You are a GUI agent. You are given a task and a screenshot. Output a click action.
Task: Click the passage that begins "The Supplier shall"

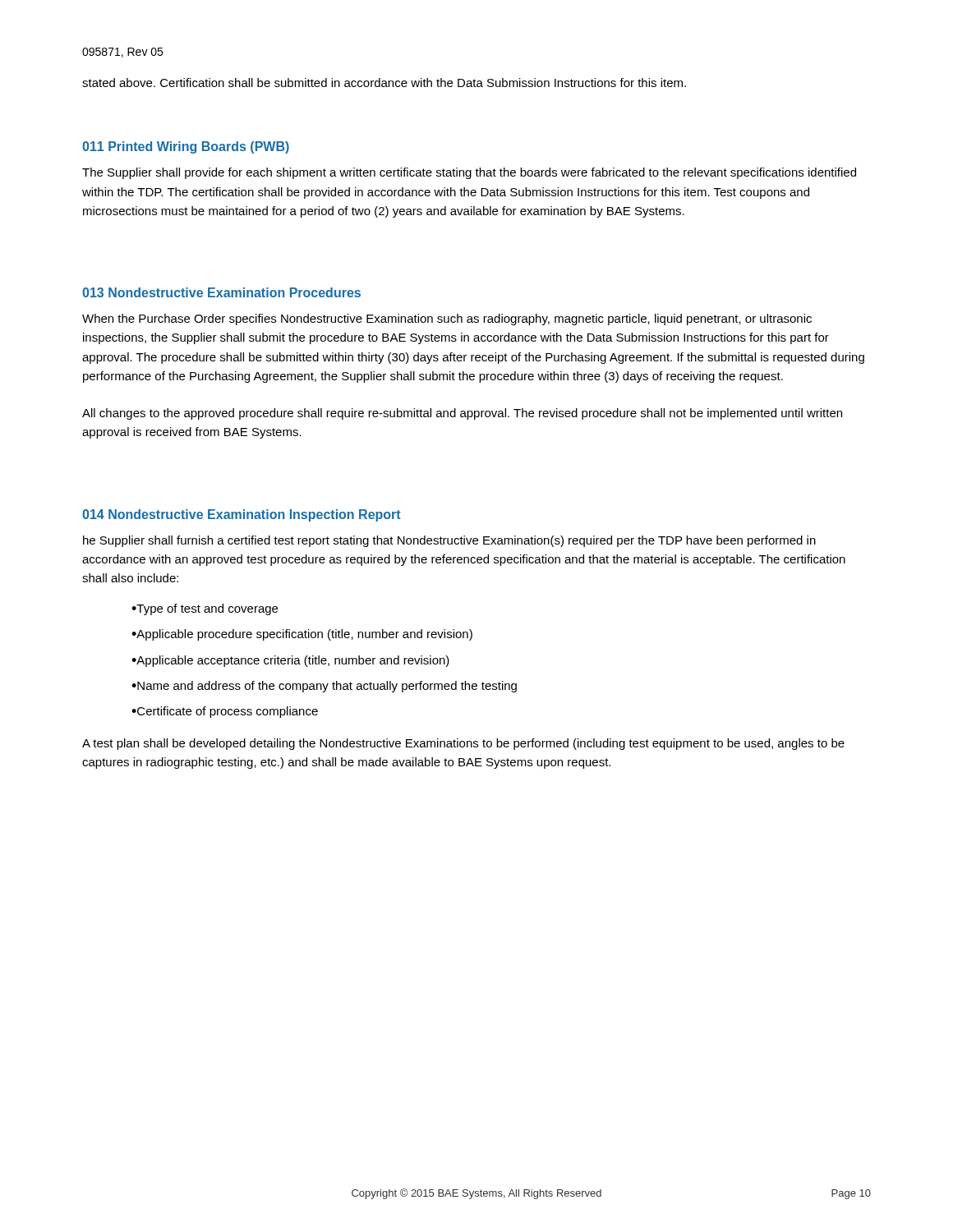[x=470, y=191]
